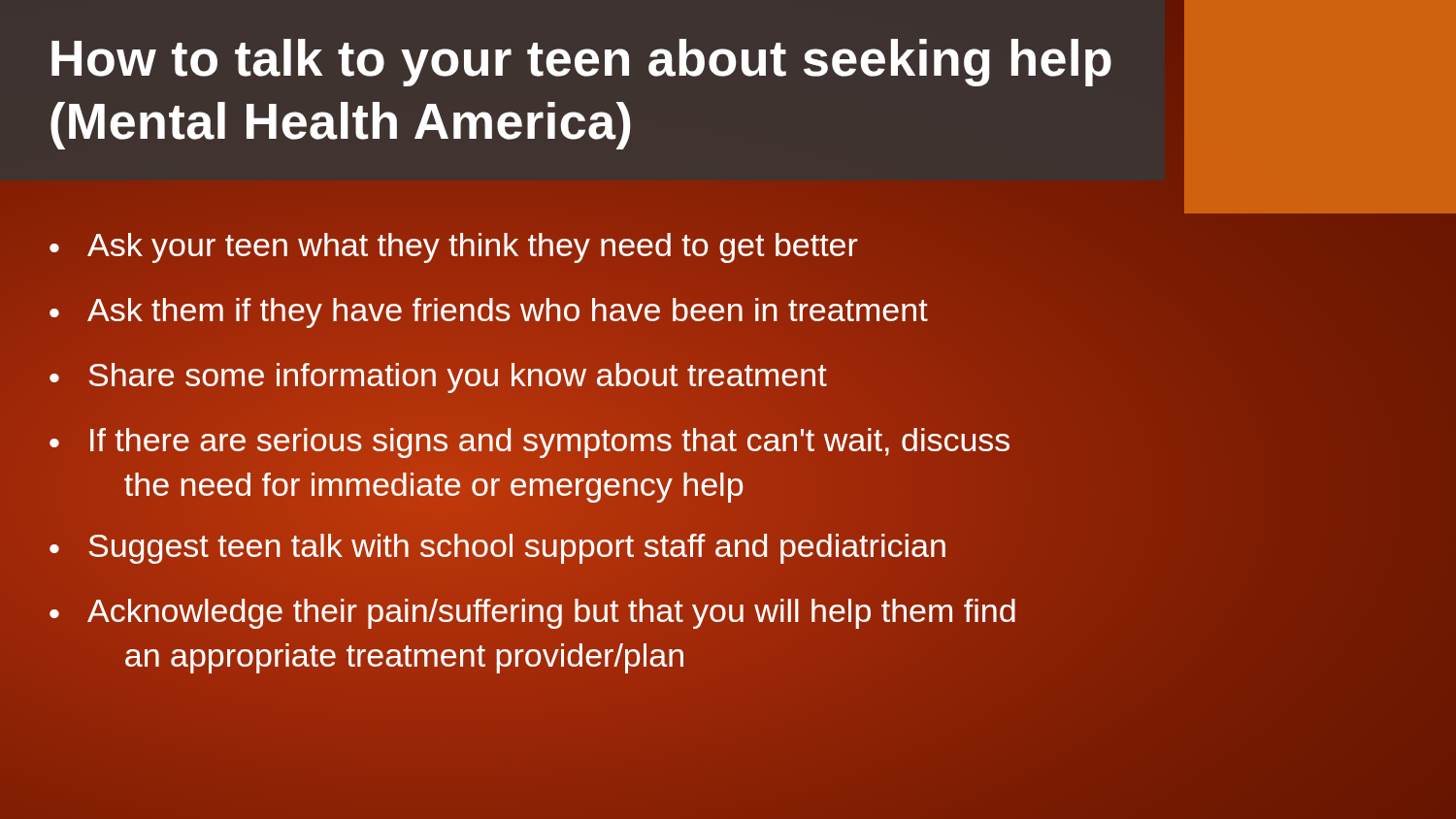Find the element starting "• Ask your teen what they"

453,247
